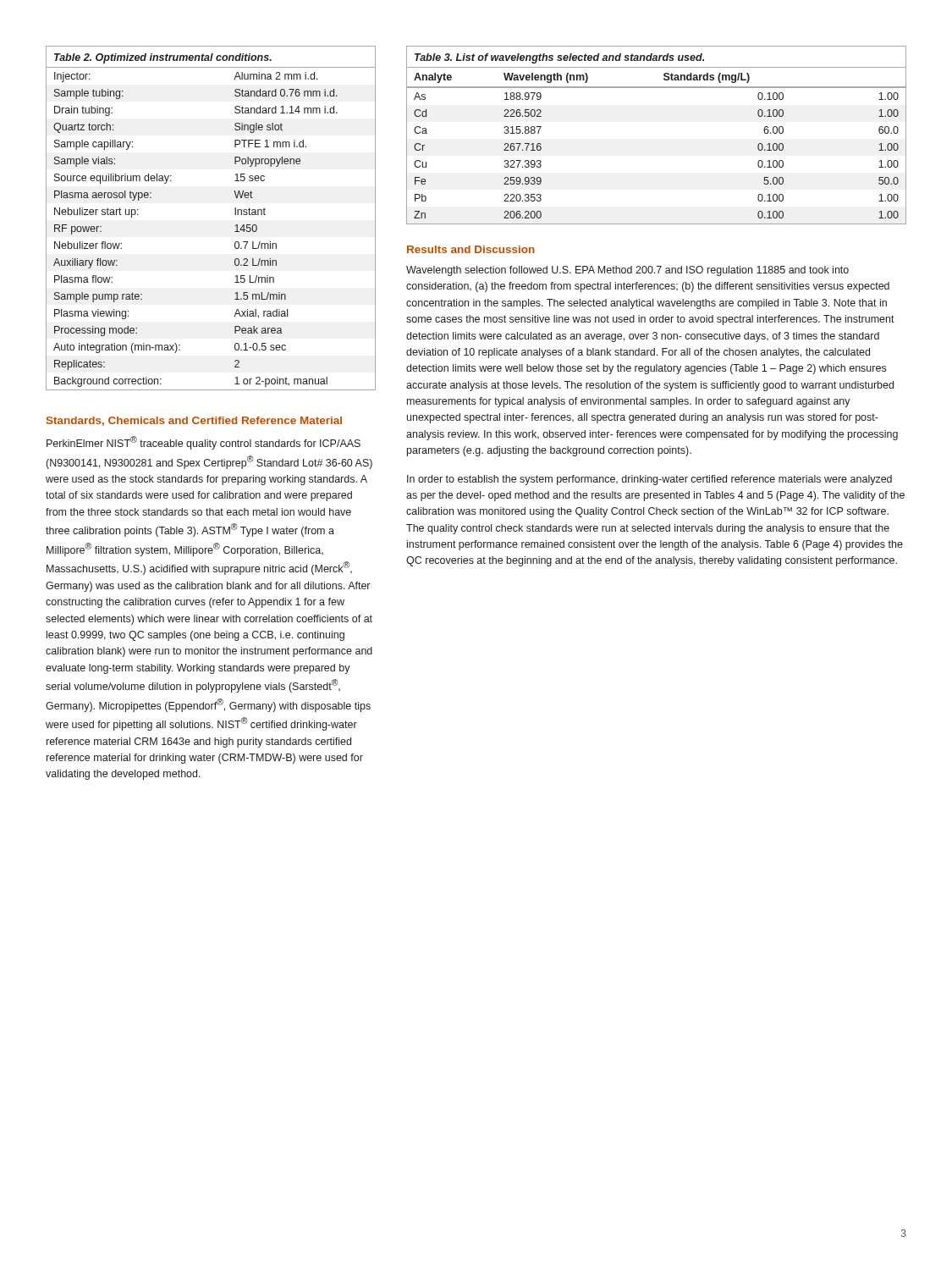
Task: Navigate to the block starting "Standards, Chemicals and"
Action: pos(194,420)
